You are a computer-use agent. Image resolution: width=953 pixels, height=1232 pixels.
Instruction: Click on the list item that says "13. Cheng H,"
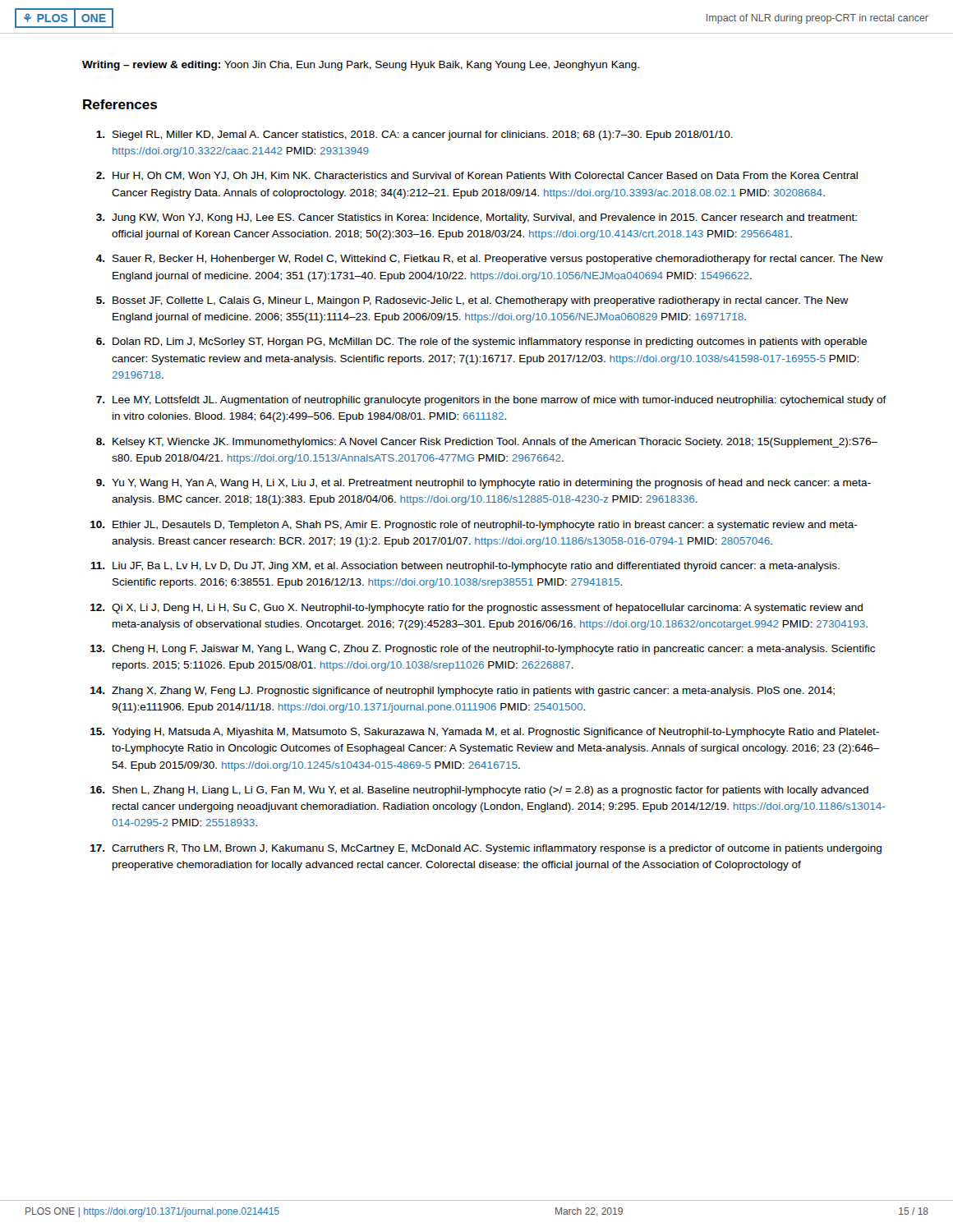coord(485,657)
